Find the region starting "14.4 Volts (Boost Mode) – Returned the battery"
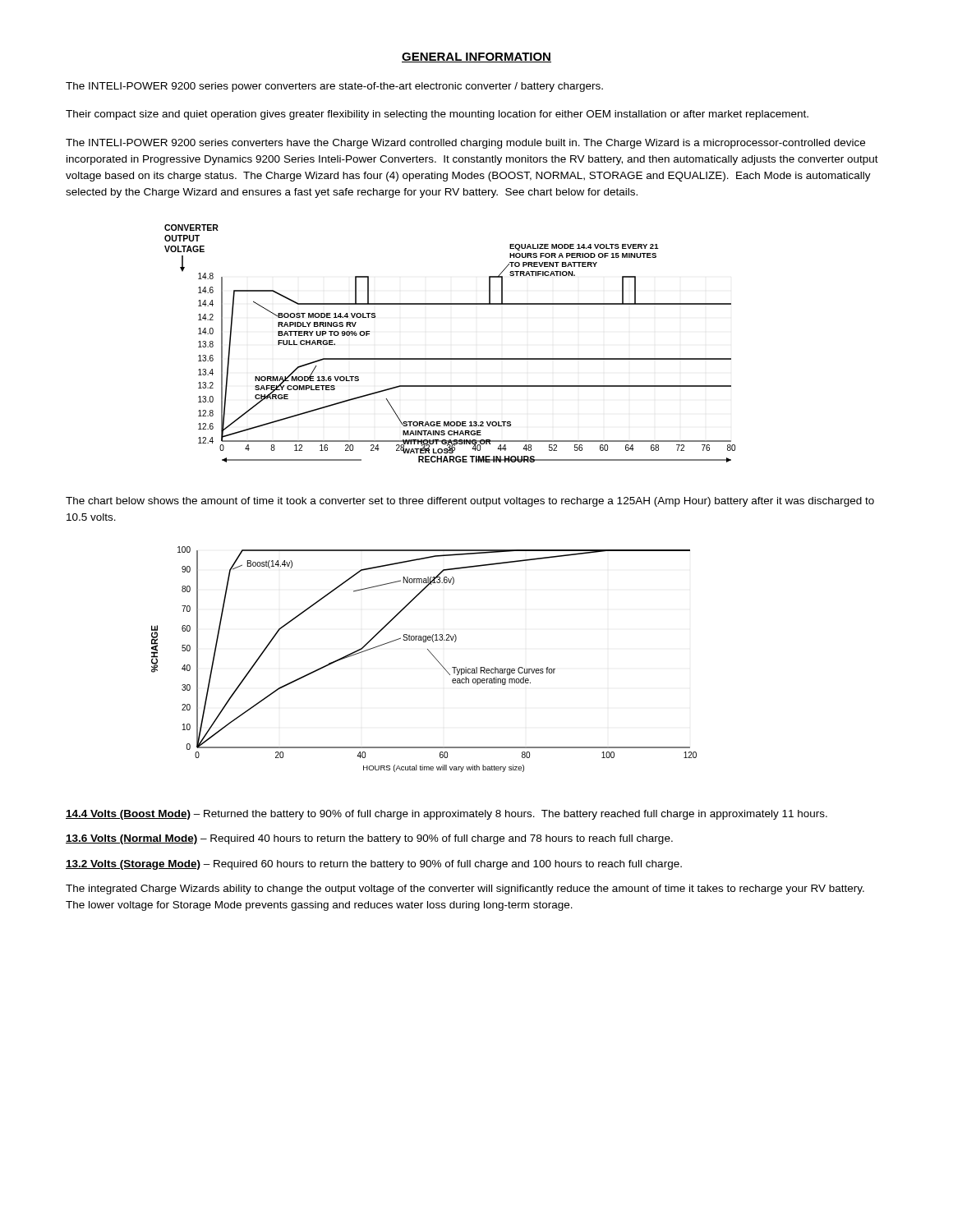953x1232 pixels. click(447, 813)
